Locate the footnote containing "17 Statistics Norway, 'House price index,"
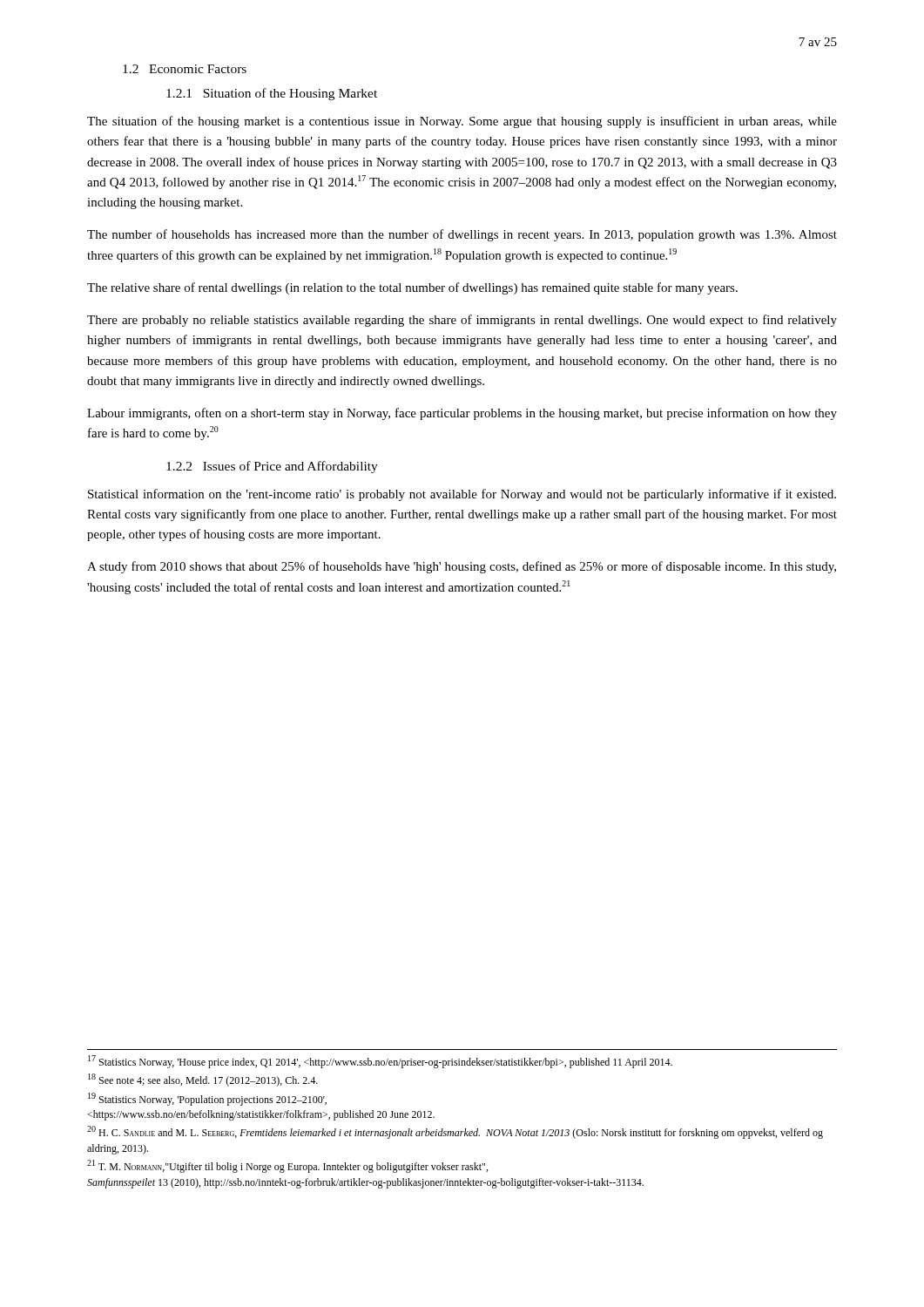This screenshot has width=924, height=1307. click(x=380, y=1062)
